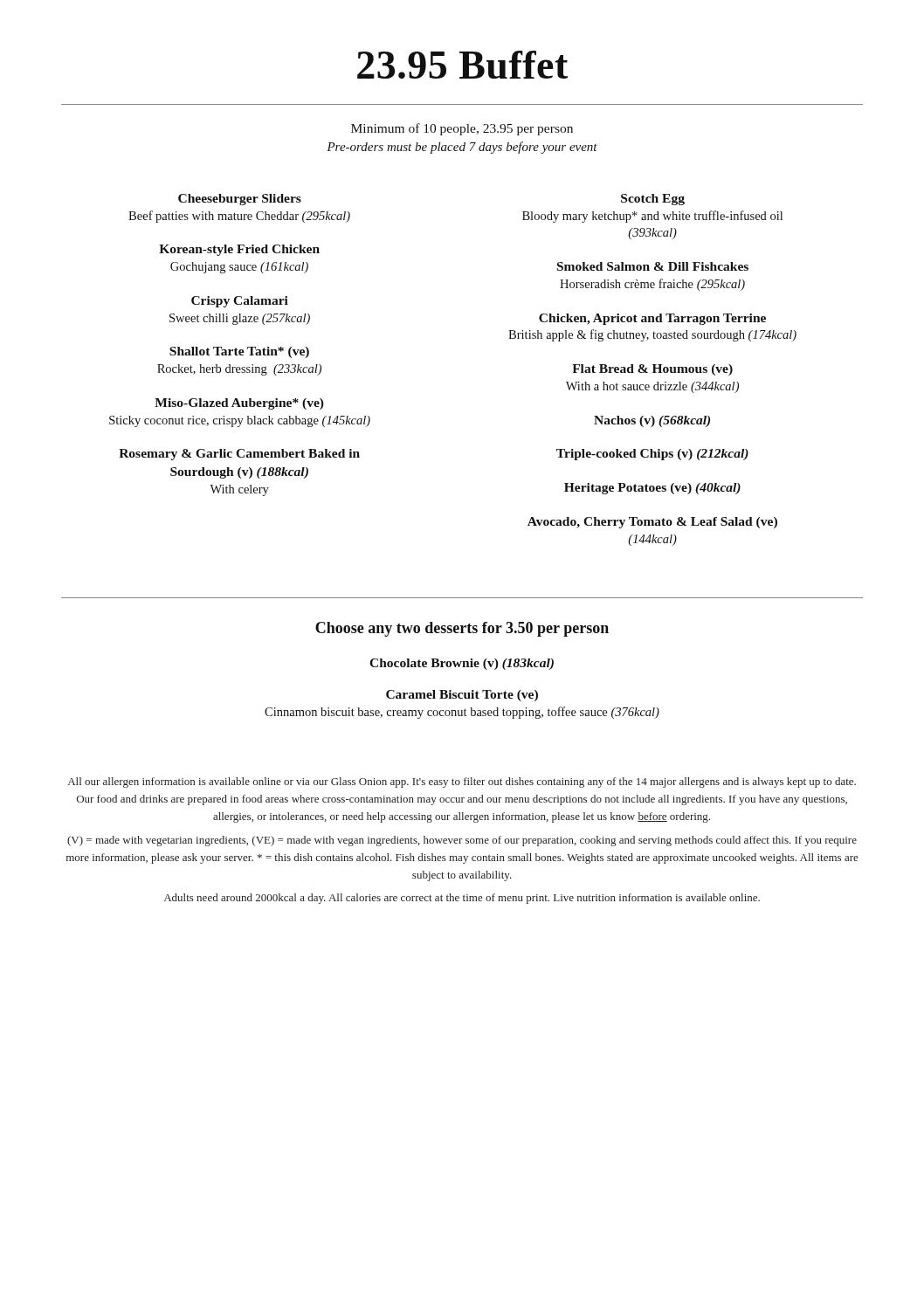
Task: Click where it says "Chocolate Brownie (v) (183kcal)"
Action: point(462,662)
